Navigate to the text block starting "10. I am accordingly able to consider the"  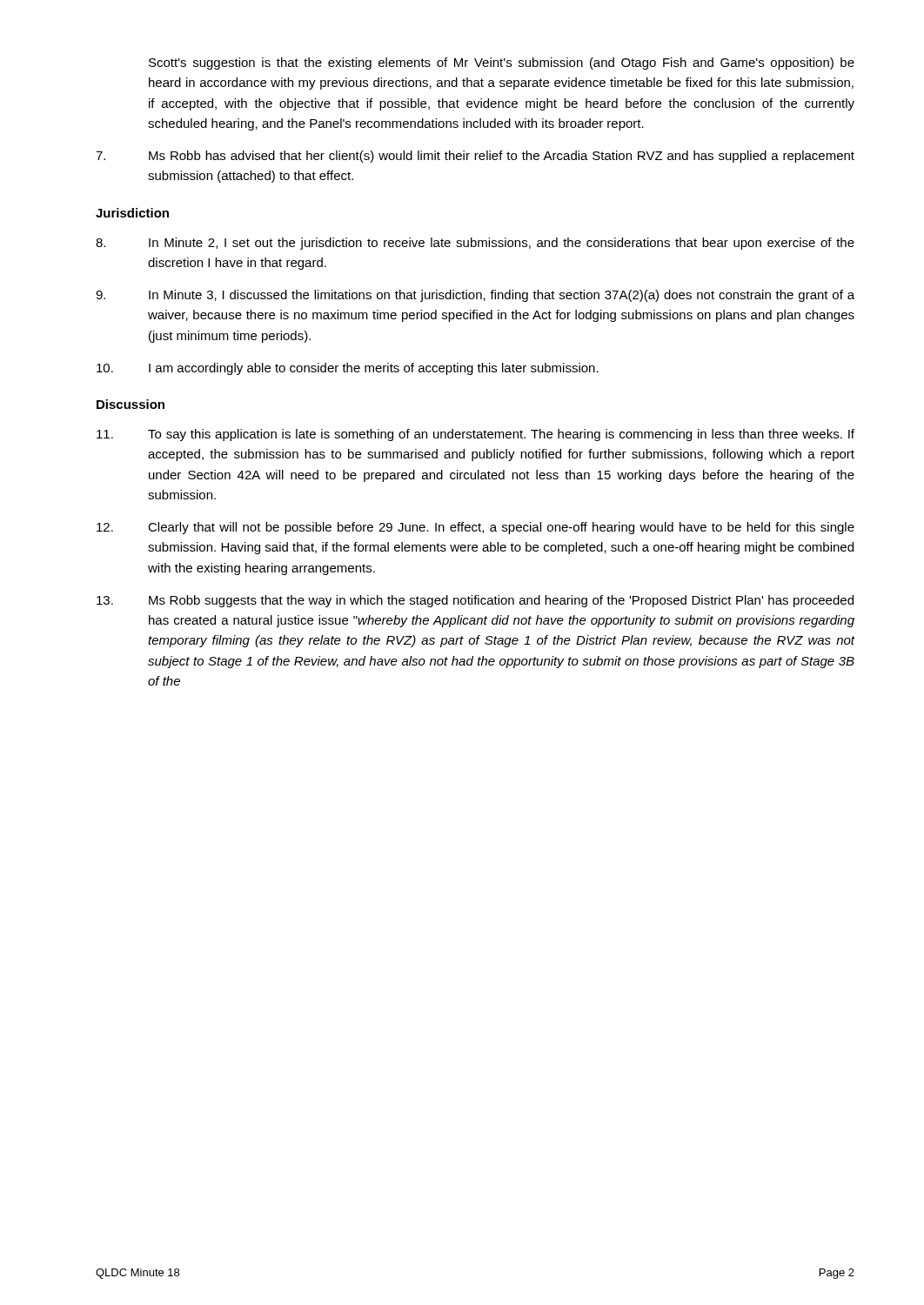pyautogui.click(x=475, y=367)
